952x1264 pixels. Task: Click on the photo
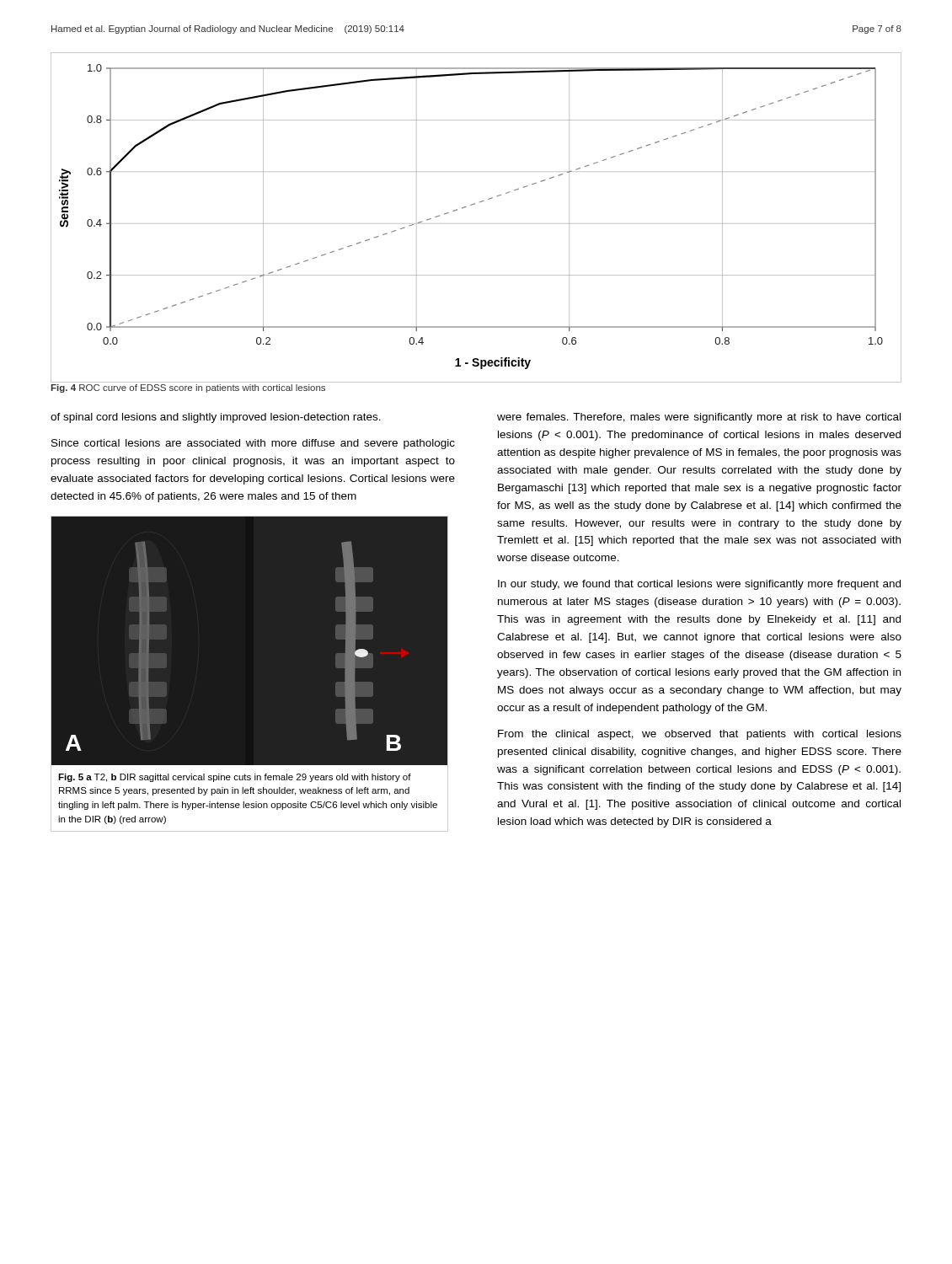tap(249, 674)
